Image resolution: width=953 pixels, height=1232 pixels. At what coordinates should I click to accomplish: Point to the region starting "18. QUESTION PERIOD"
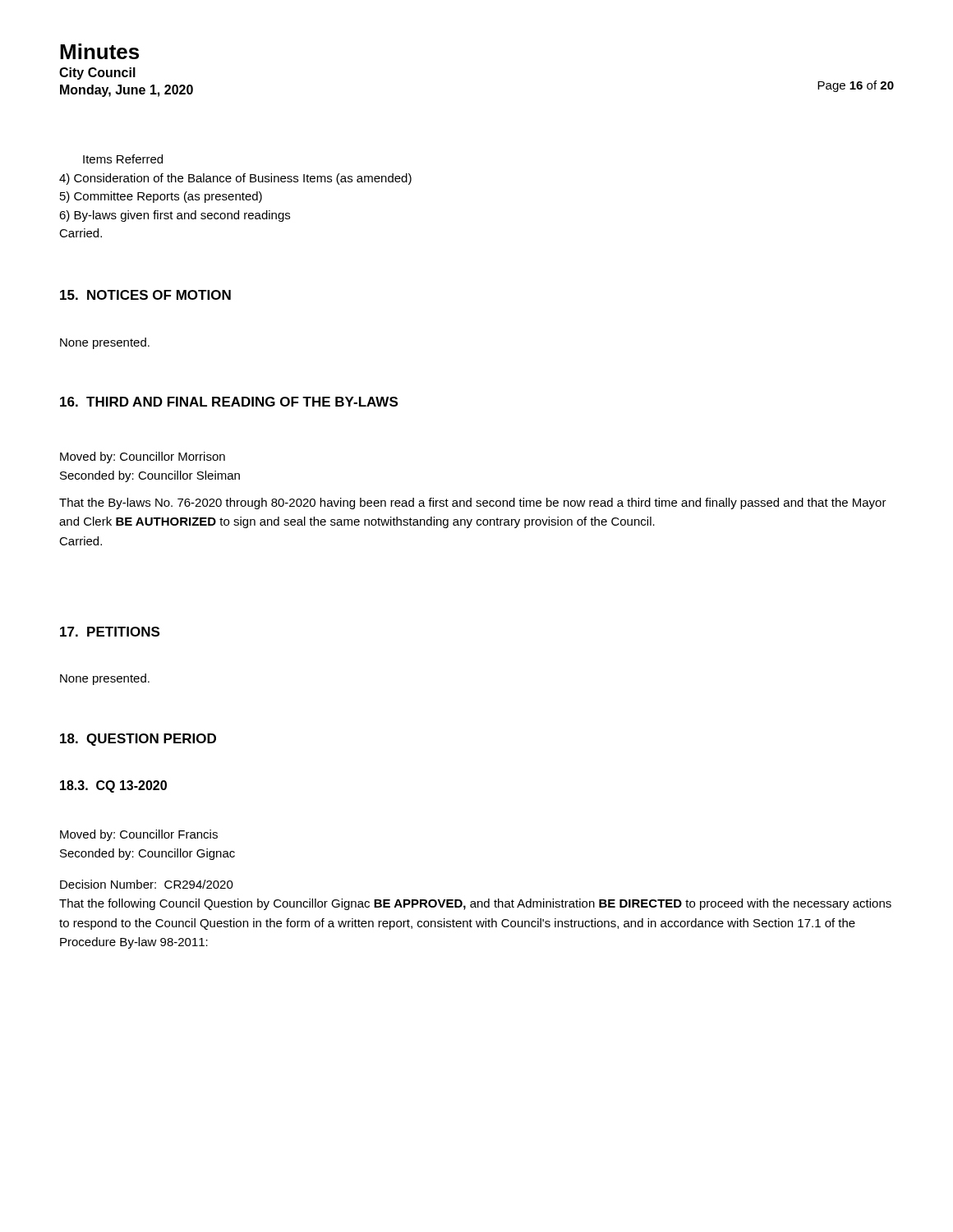[138, 739]
